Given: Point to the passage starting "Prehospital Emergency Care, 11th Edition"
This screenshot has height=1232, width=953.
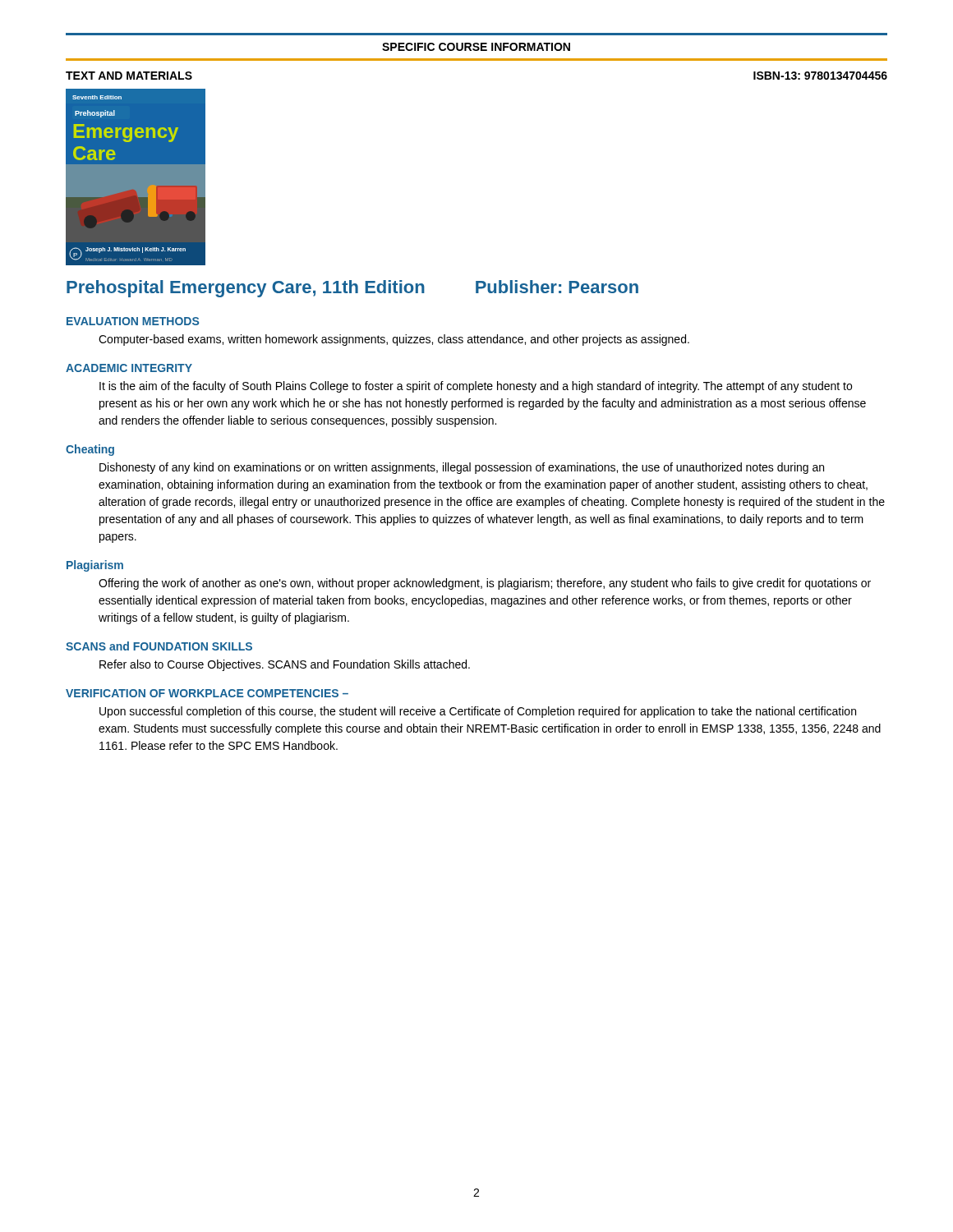Looking at the screenshot, I should tap(246, 287).
